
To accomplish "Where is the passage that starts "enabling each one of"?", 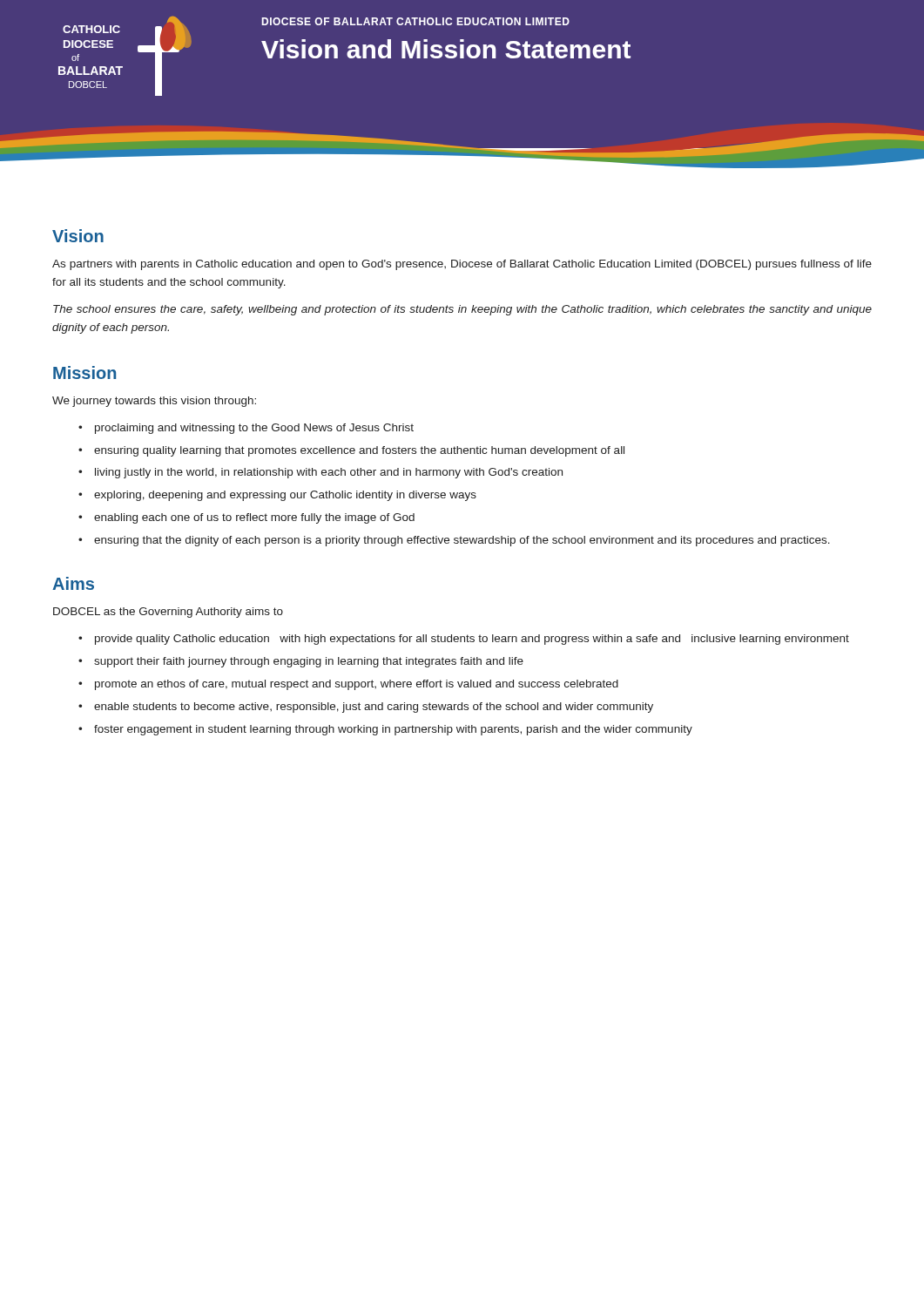I will 255,517.
